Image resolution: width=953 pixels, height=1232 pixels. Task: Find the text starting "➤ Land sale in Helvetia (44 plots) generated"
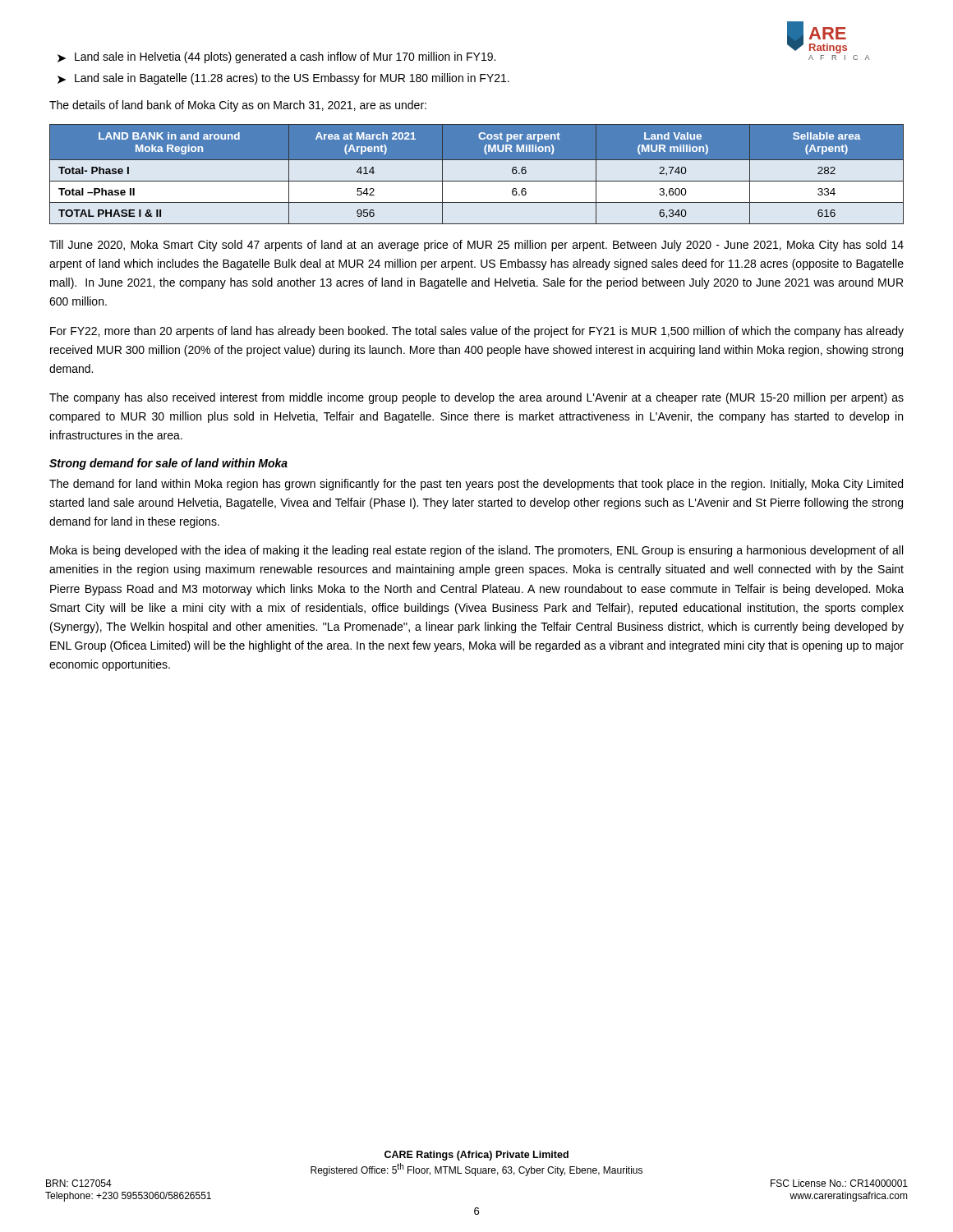point(276,57)
